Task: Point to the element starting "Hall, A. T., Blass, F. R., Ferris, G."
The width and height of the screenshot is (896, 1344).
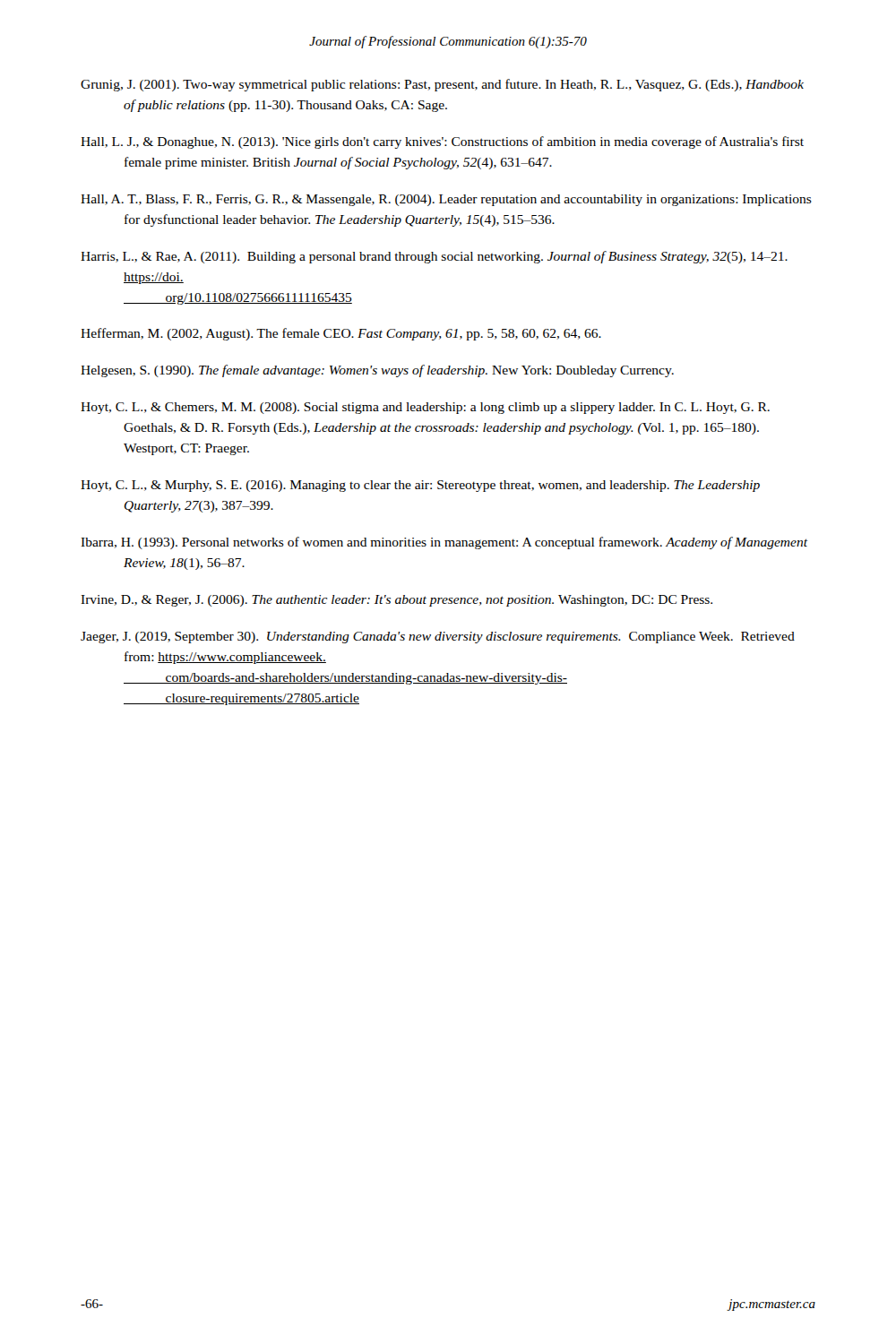Action: point(446,209)
